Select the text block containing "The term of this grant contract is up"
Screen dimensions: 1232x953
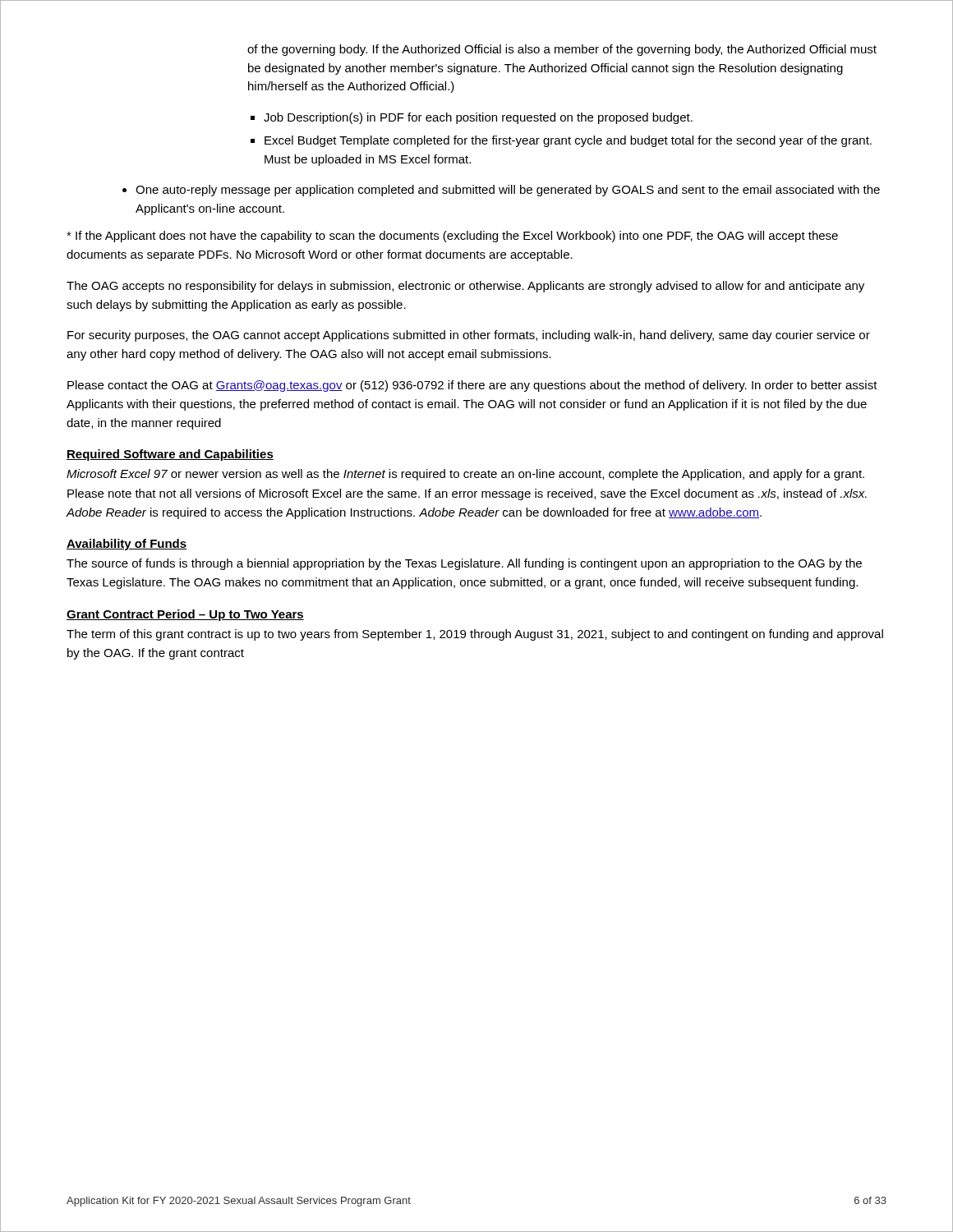point(475,643)
